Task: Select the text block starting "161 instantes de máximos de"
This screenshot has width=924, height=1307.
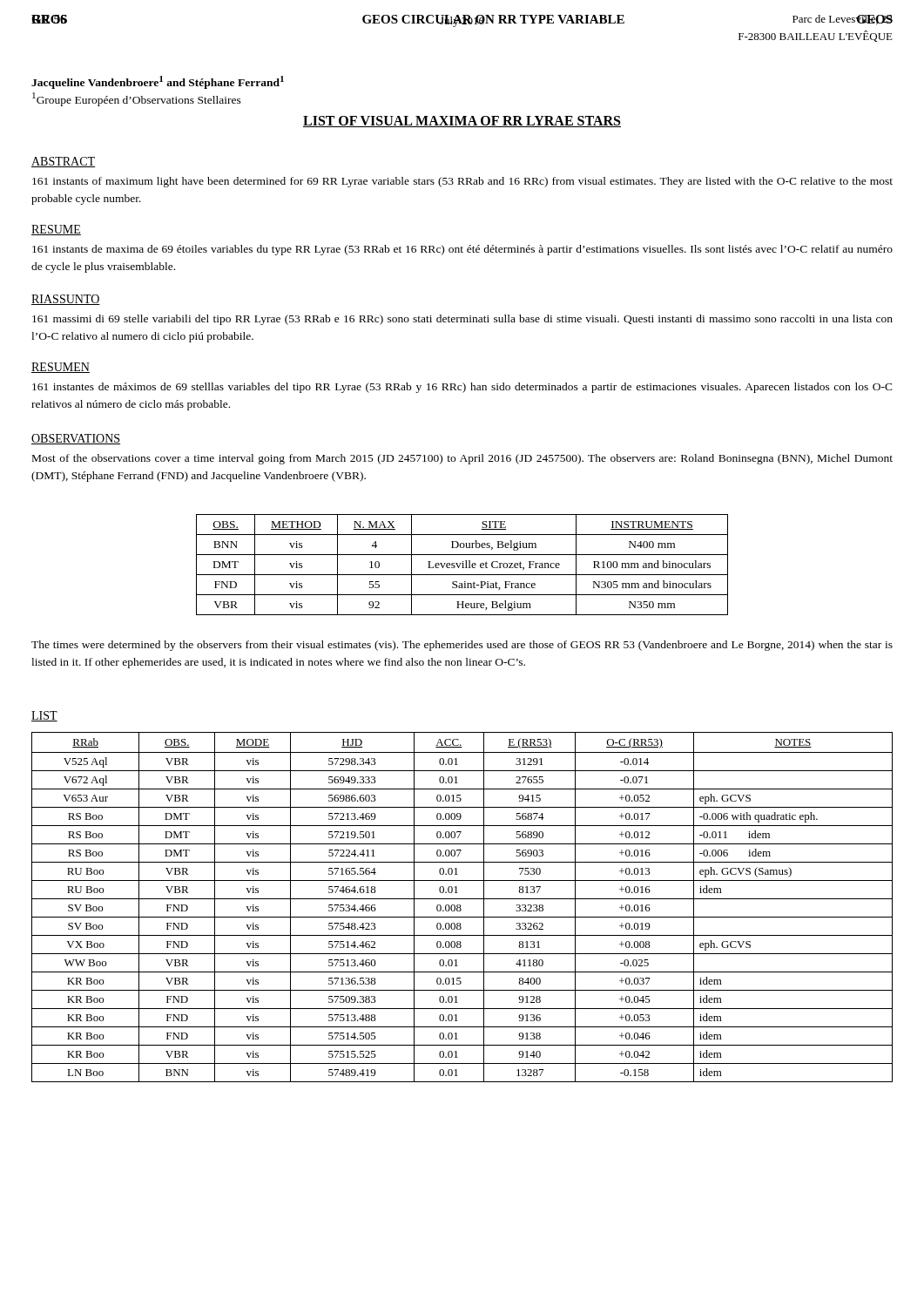Action: (462, 395)
